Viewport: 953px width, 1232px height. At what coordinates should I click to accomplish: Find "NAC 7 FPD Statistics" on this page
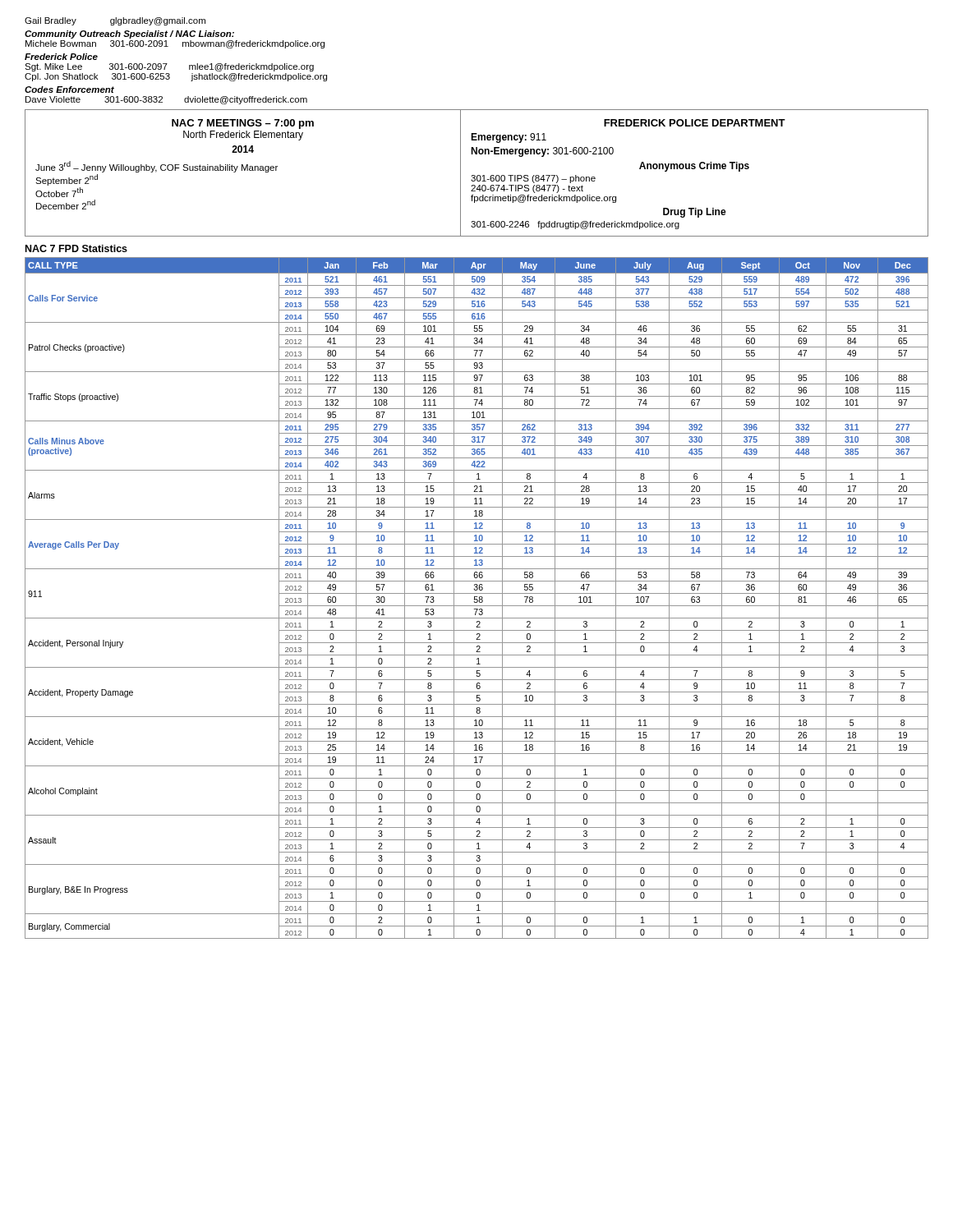pos(76,249)
